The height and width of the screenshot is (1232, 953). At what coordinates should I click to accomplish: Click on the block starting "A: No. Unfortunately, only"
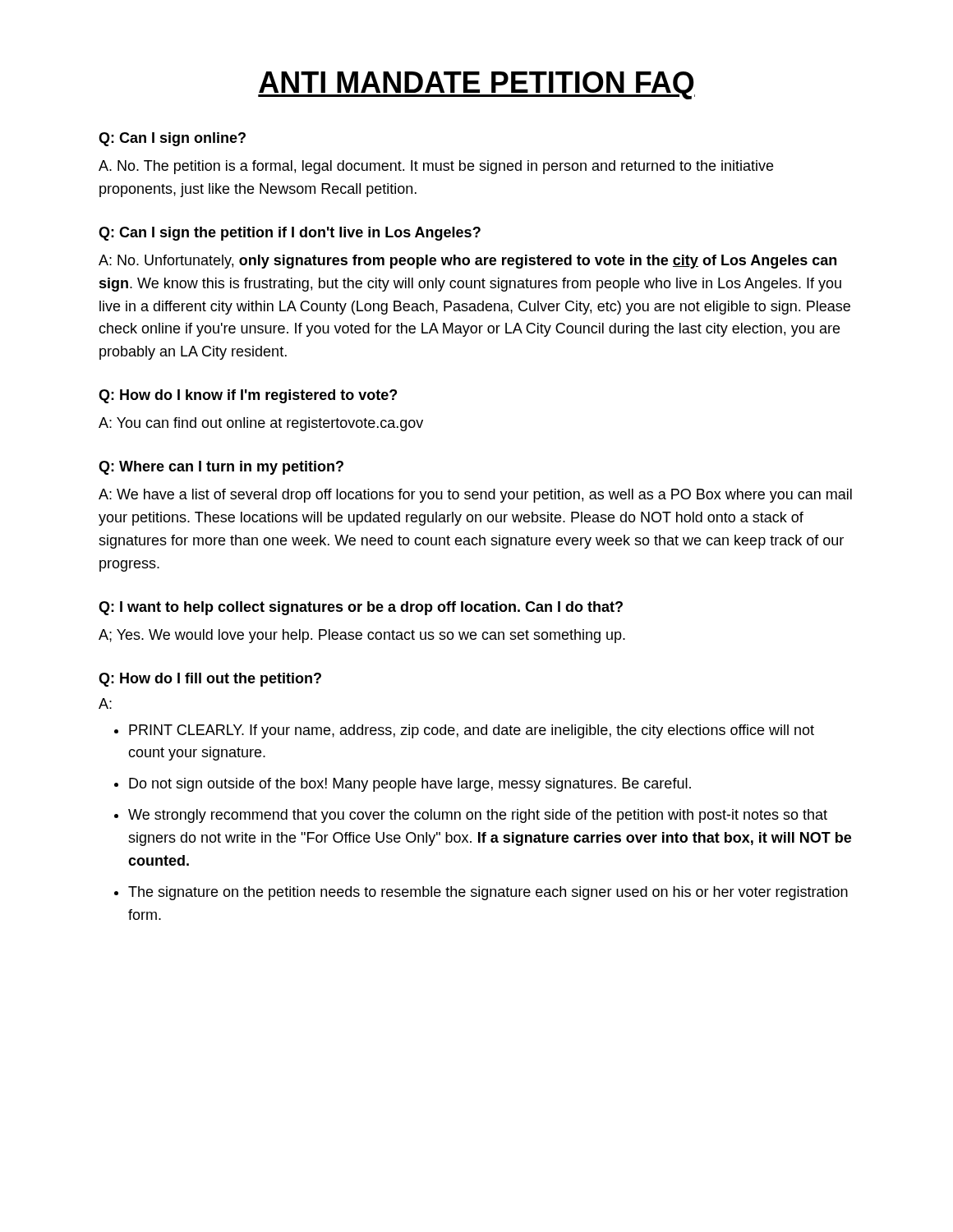coord(476,307)
